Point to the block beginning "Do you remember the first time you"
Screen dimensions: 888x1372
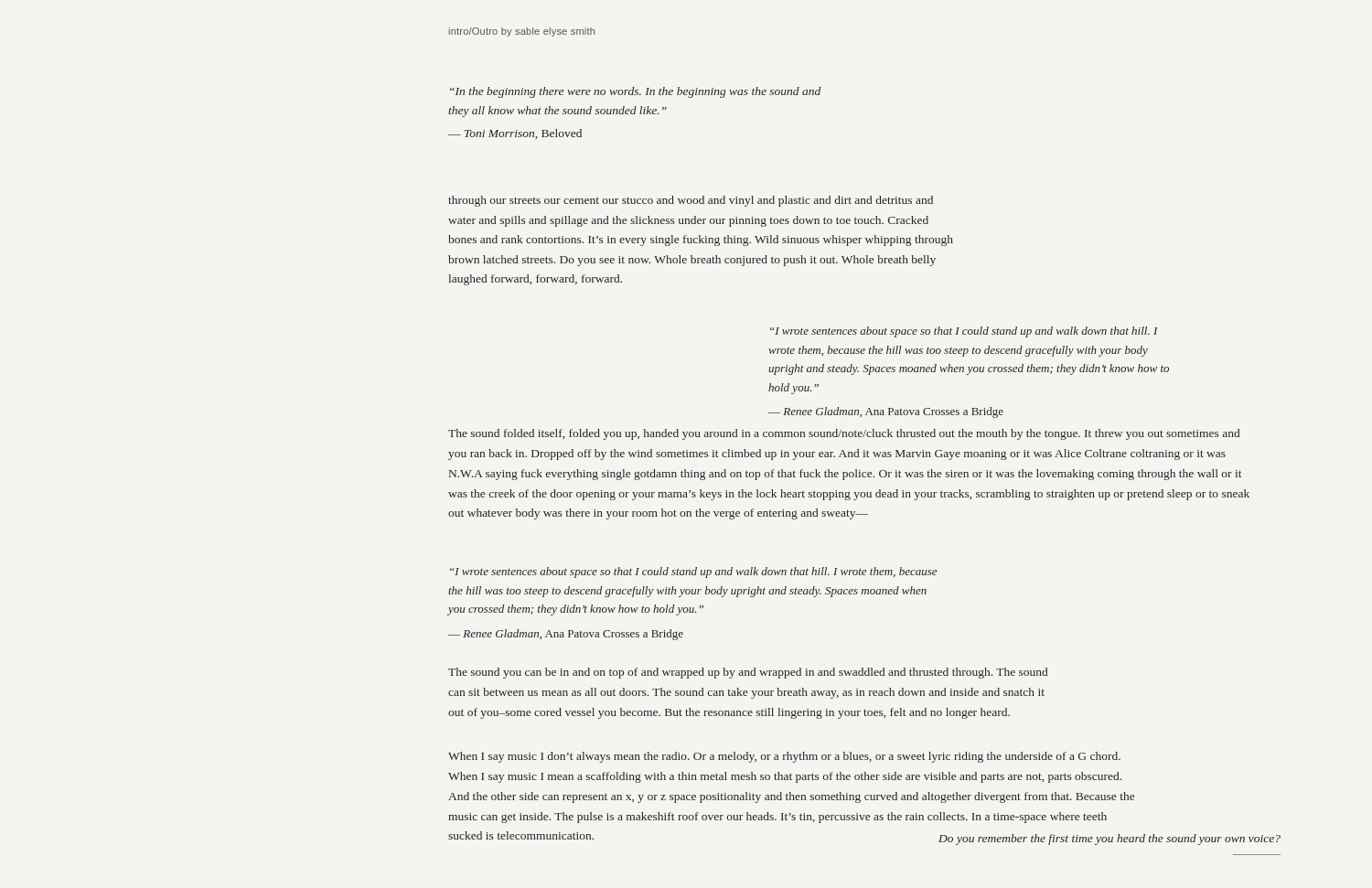tap(1109, 838)
